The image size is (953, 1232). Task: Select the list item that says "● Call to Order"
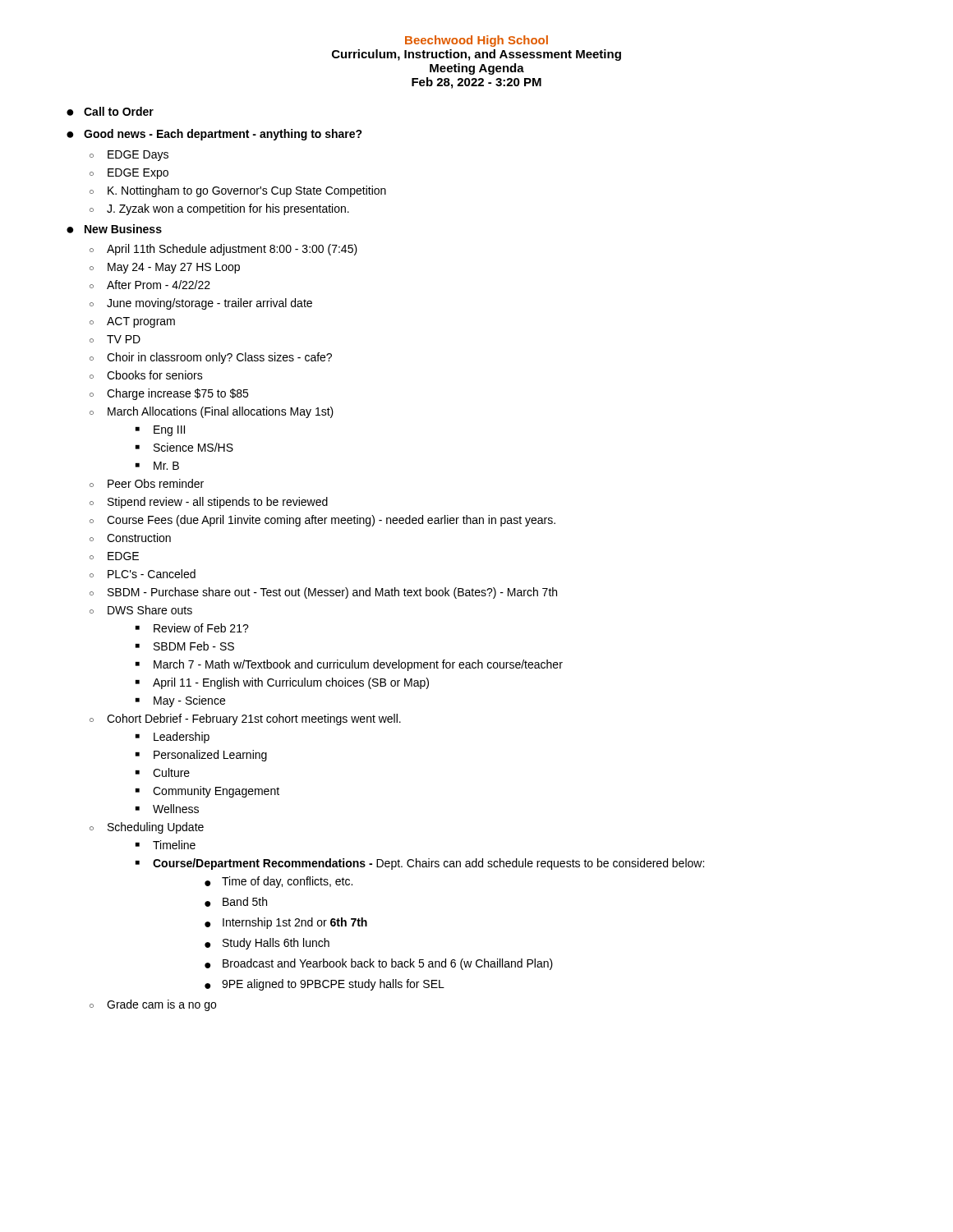[x=110, y=111]
